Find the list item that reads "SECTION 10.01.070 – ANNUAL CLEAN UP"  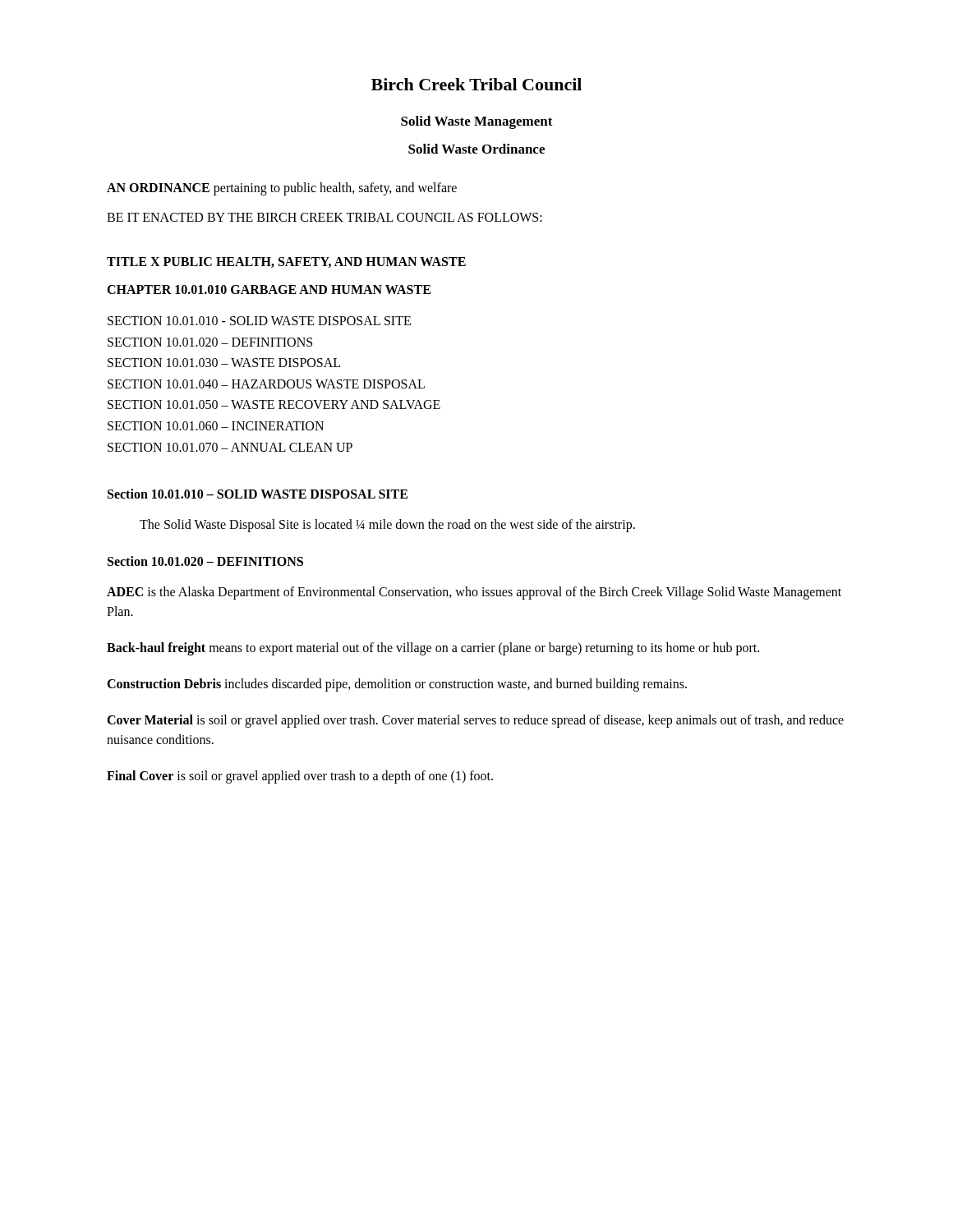[x=230, y=447]
